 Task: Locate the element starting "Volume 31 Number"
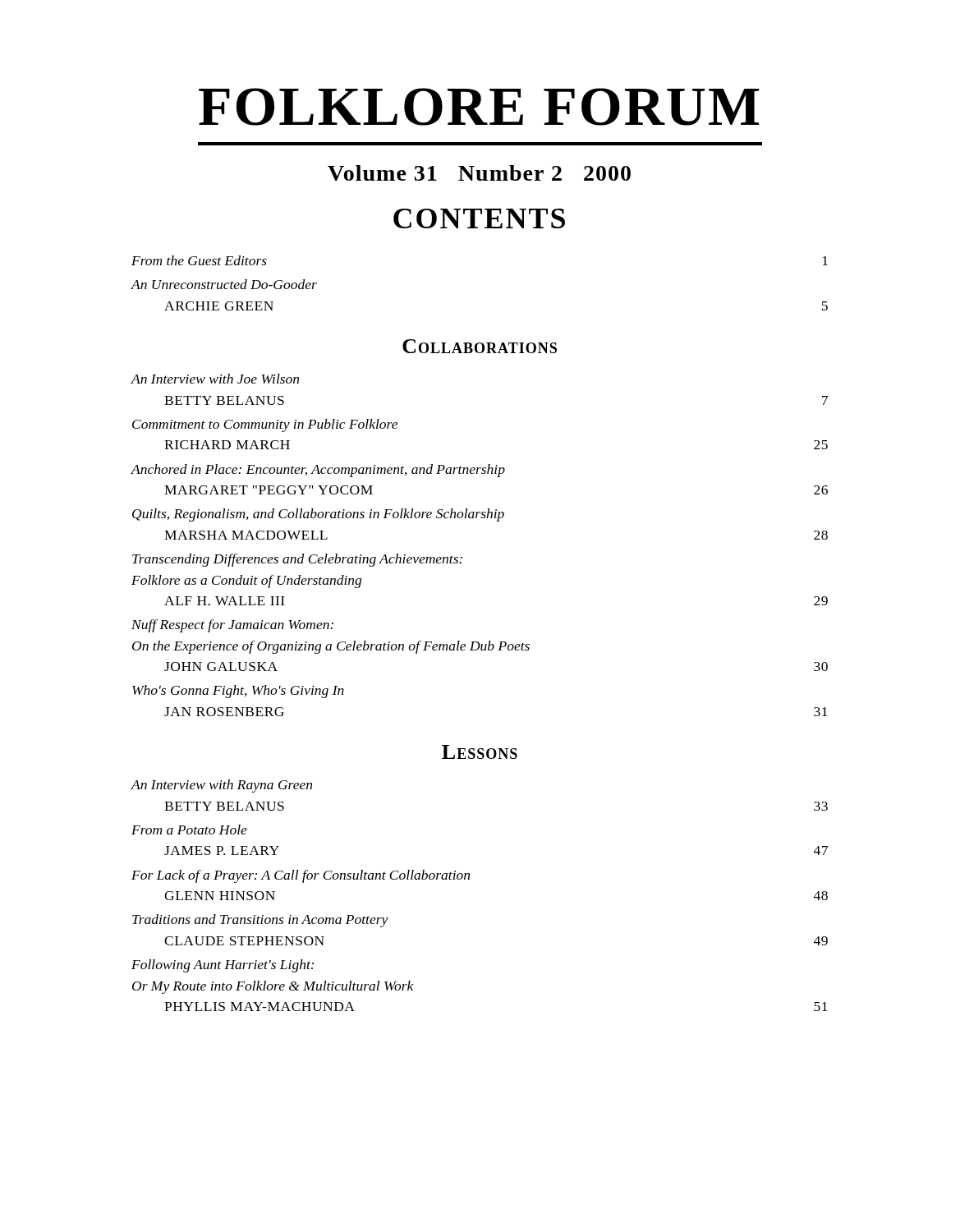click(480, 173)
